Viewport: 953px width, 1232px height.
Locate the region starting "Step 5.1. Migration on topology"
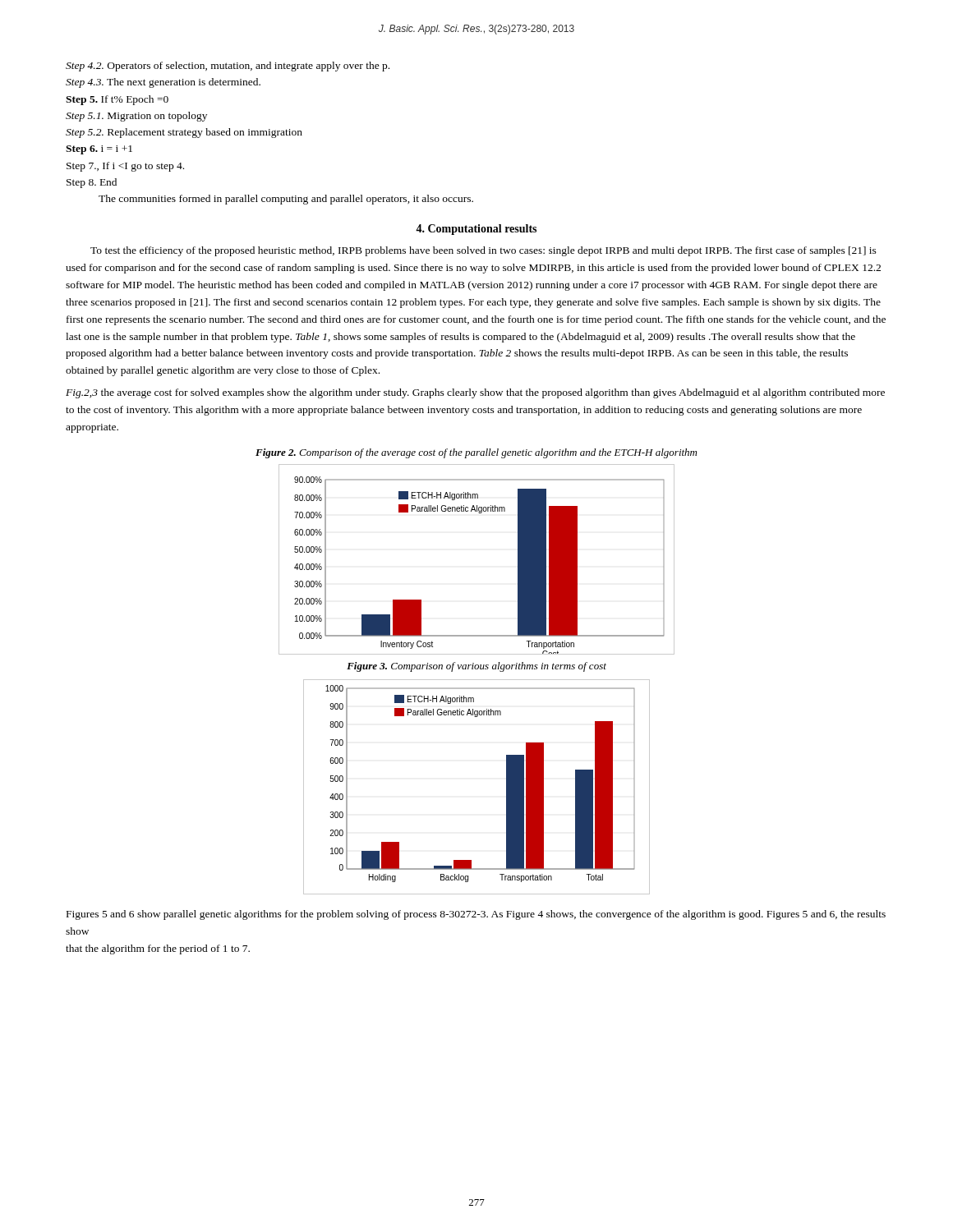137,115
